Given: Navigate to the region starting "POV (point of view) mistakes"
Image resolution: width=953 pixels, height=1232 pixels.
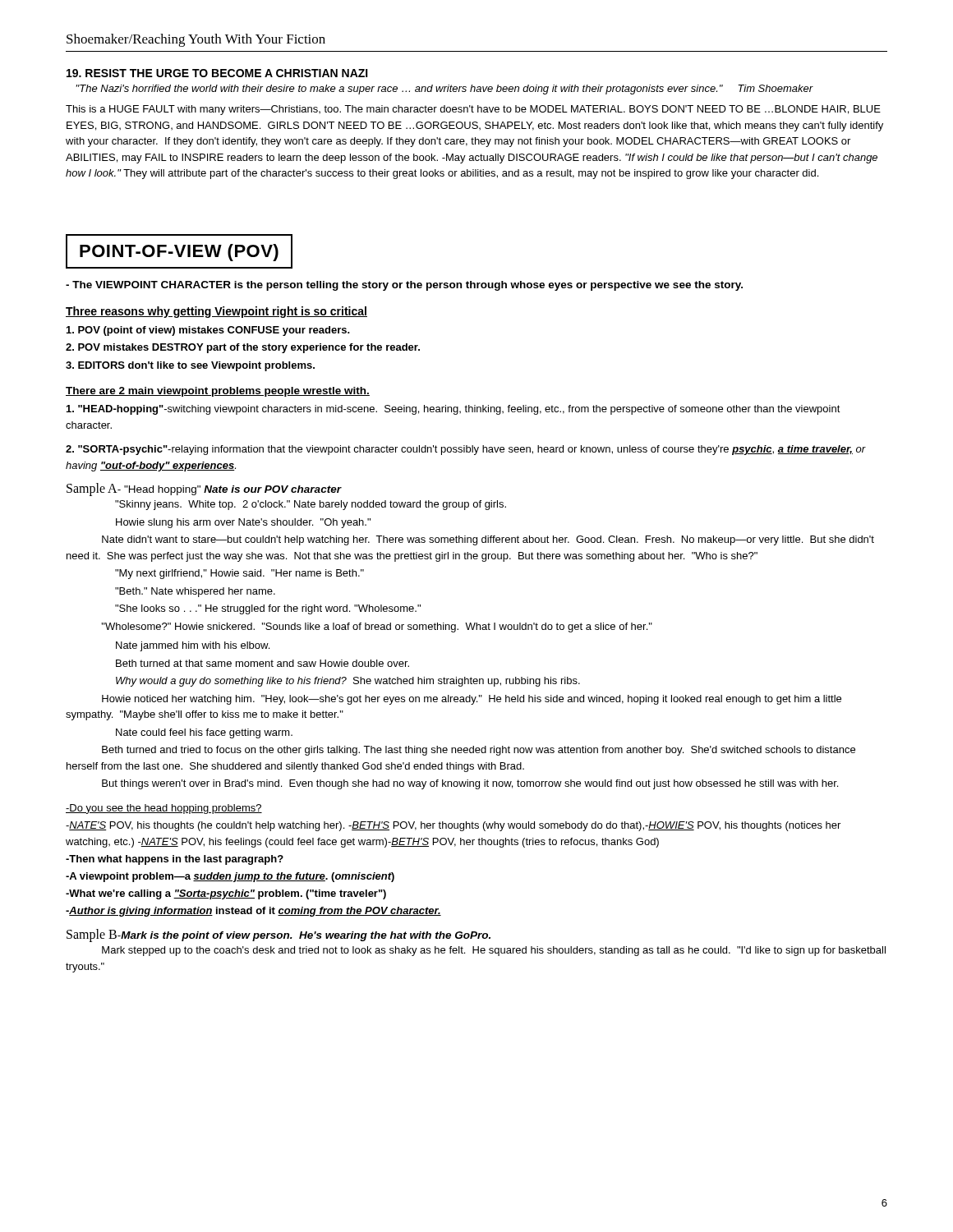Looking at the screenshot, I should coord(208,330).
